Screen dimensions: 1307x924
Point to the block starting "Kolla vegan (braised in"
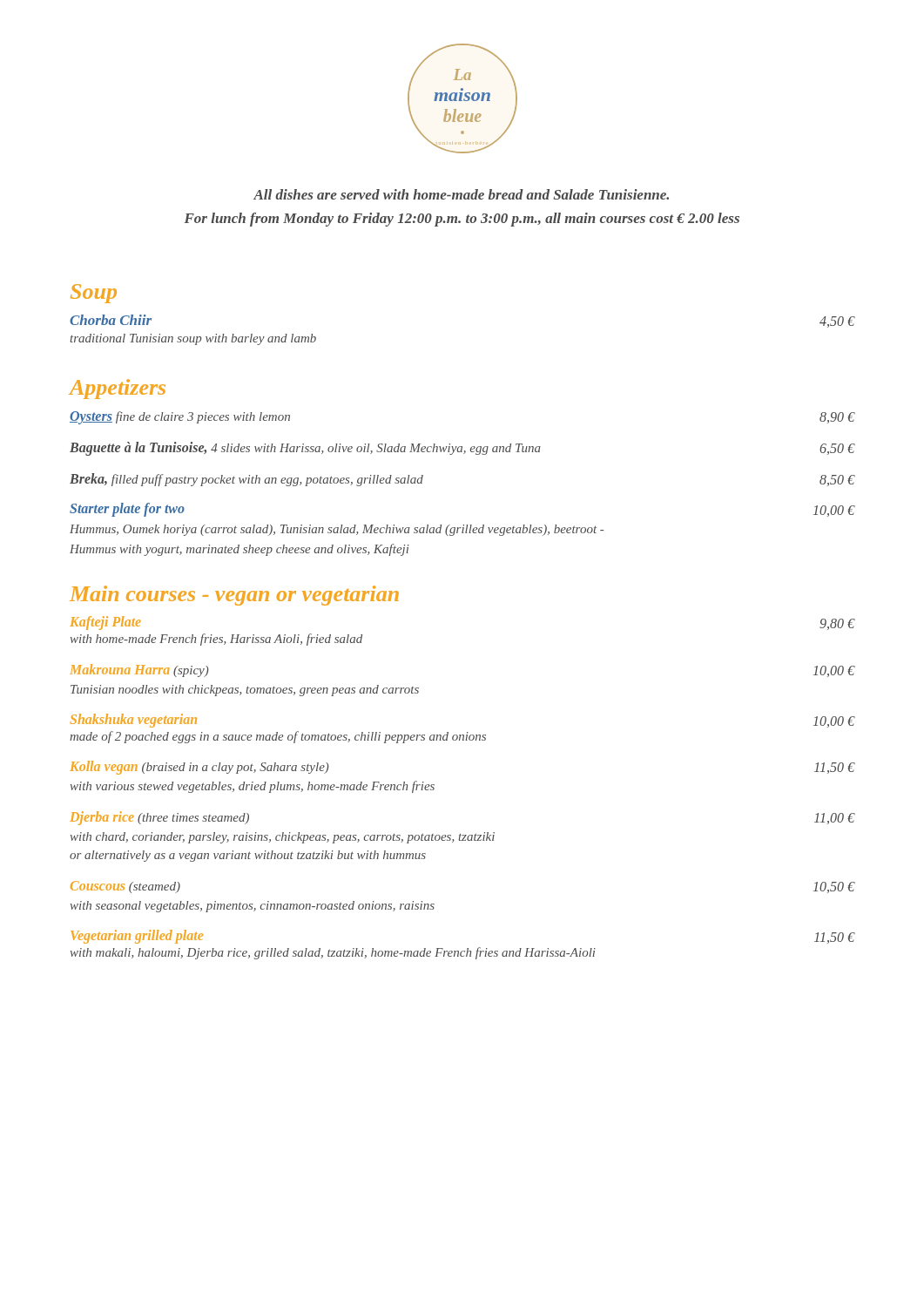point(195,766)
